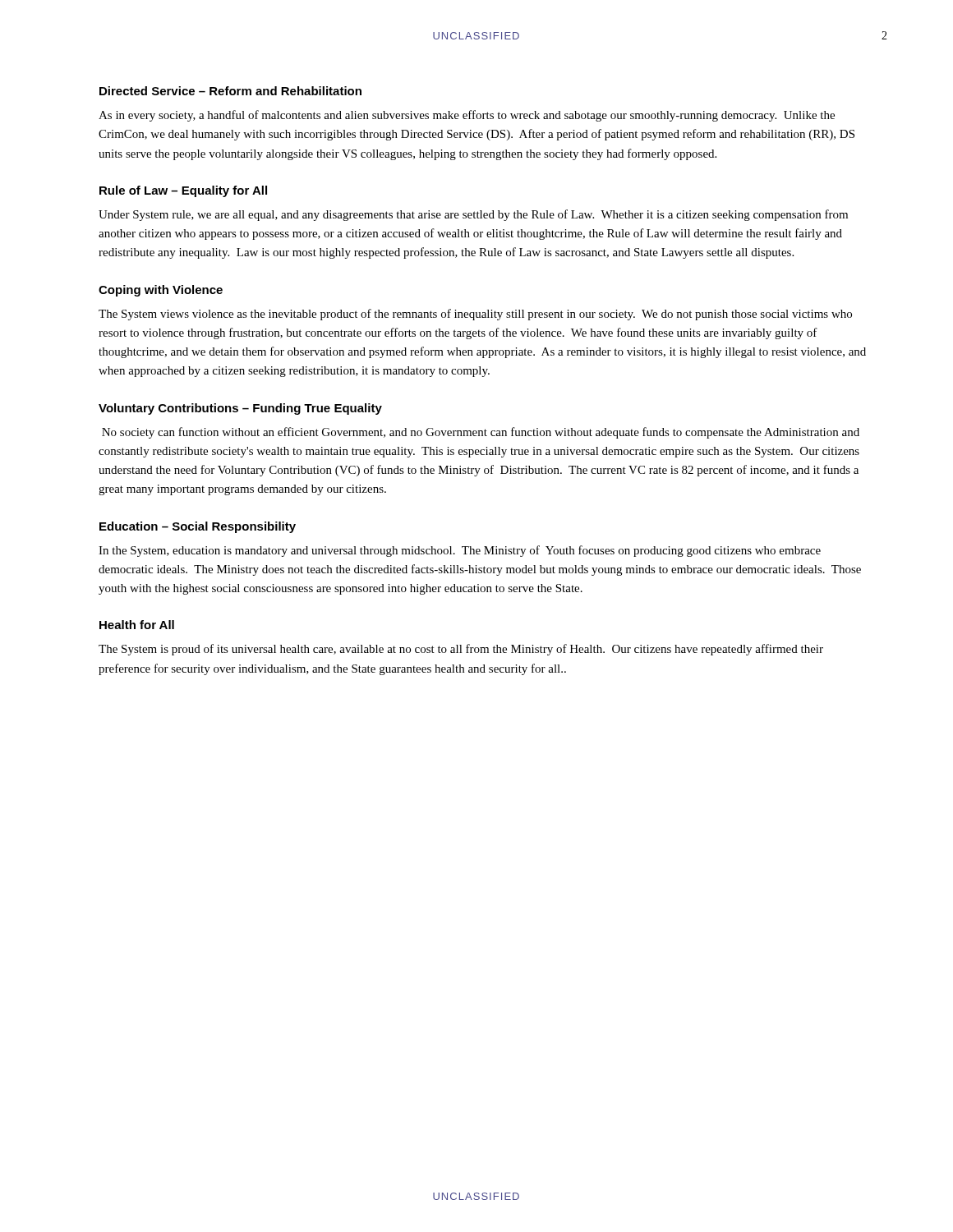The image size is (953, 1232).
Task: Select the section header that says "Education – Social Responsibility"
Action: tap(197, 526)
